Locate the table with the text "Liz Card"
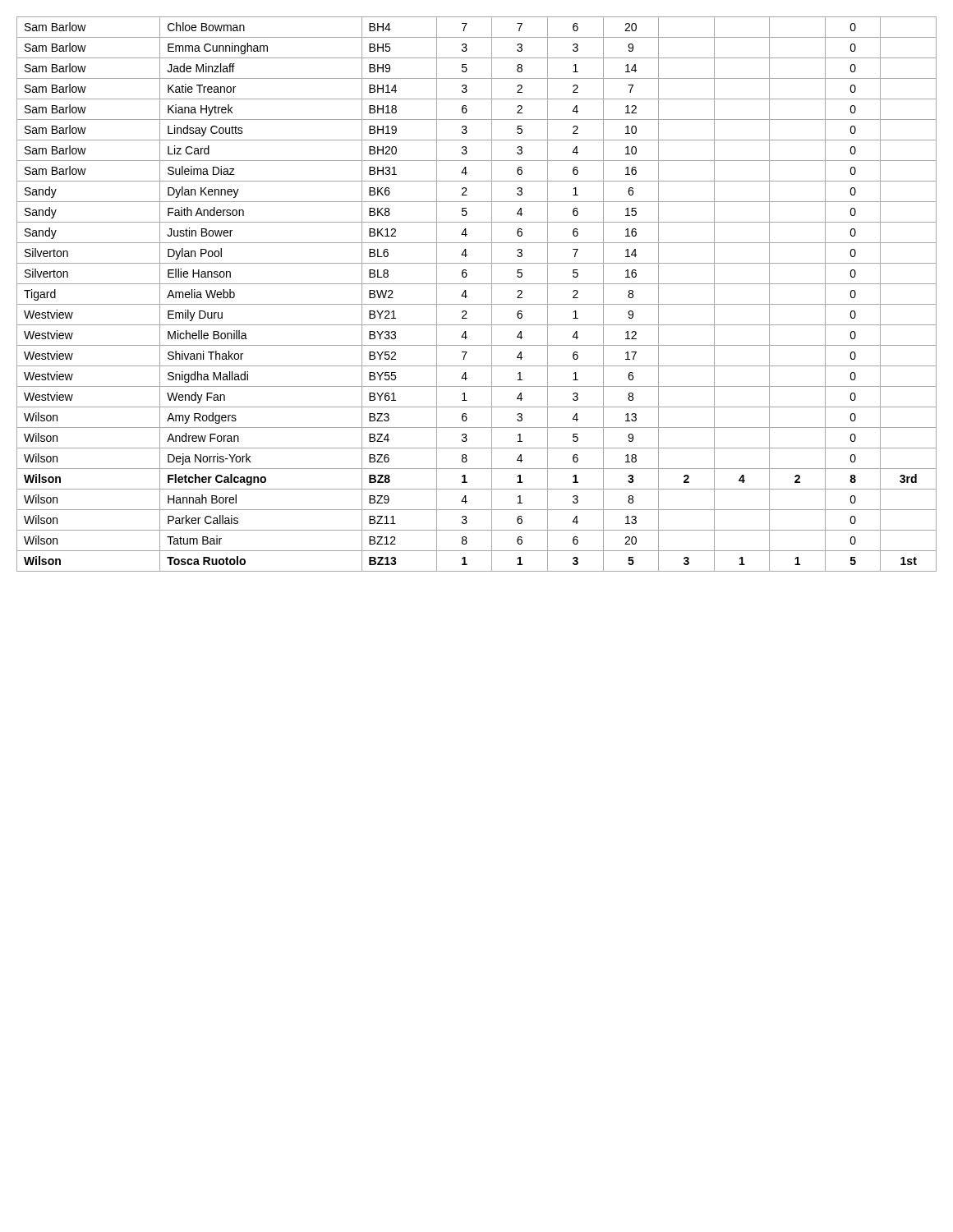This screenshot has height=1232, width=953. pos(476,294)
